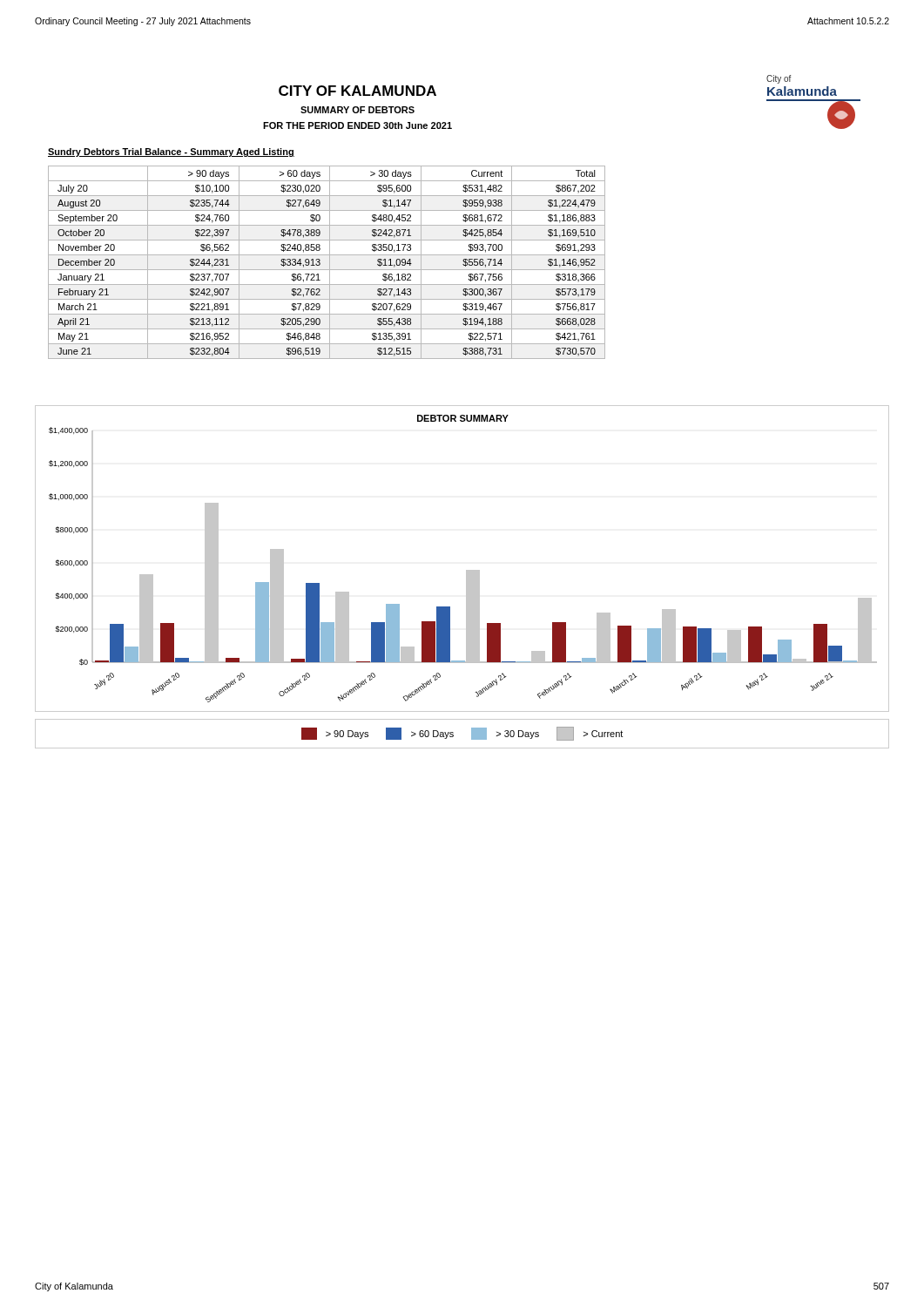Navigate to the passage starting "SUMMARY OF DEBTORS"
Viewport: 924px width, 1307px height.
(357, 110)
